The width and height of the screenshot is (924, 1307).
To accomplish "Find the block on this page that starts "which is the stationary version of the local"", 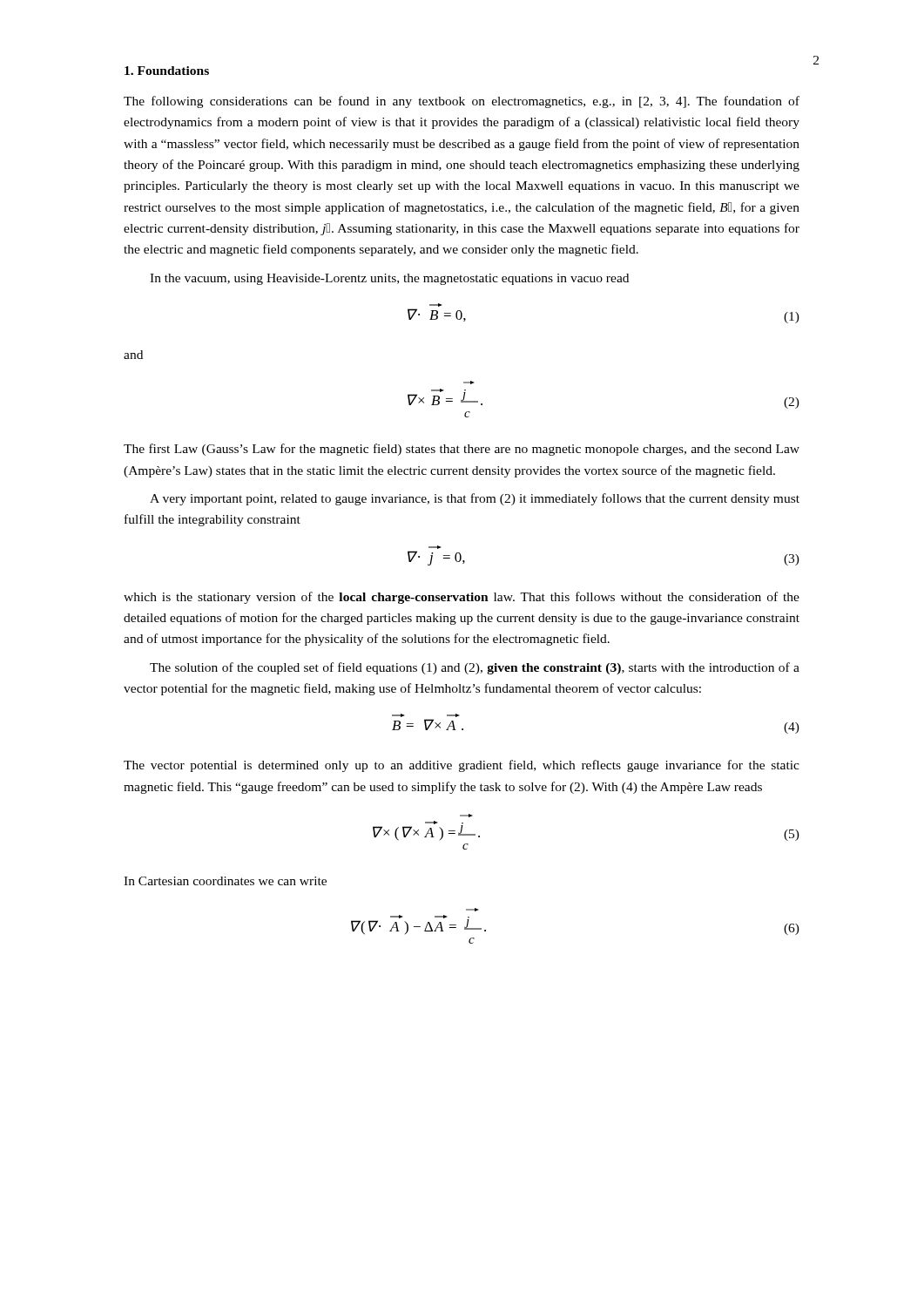I will [x=462, y=617].
